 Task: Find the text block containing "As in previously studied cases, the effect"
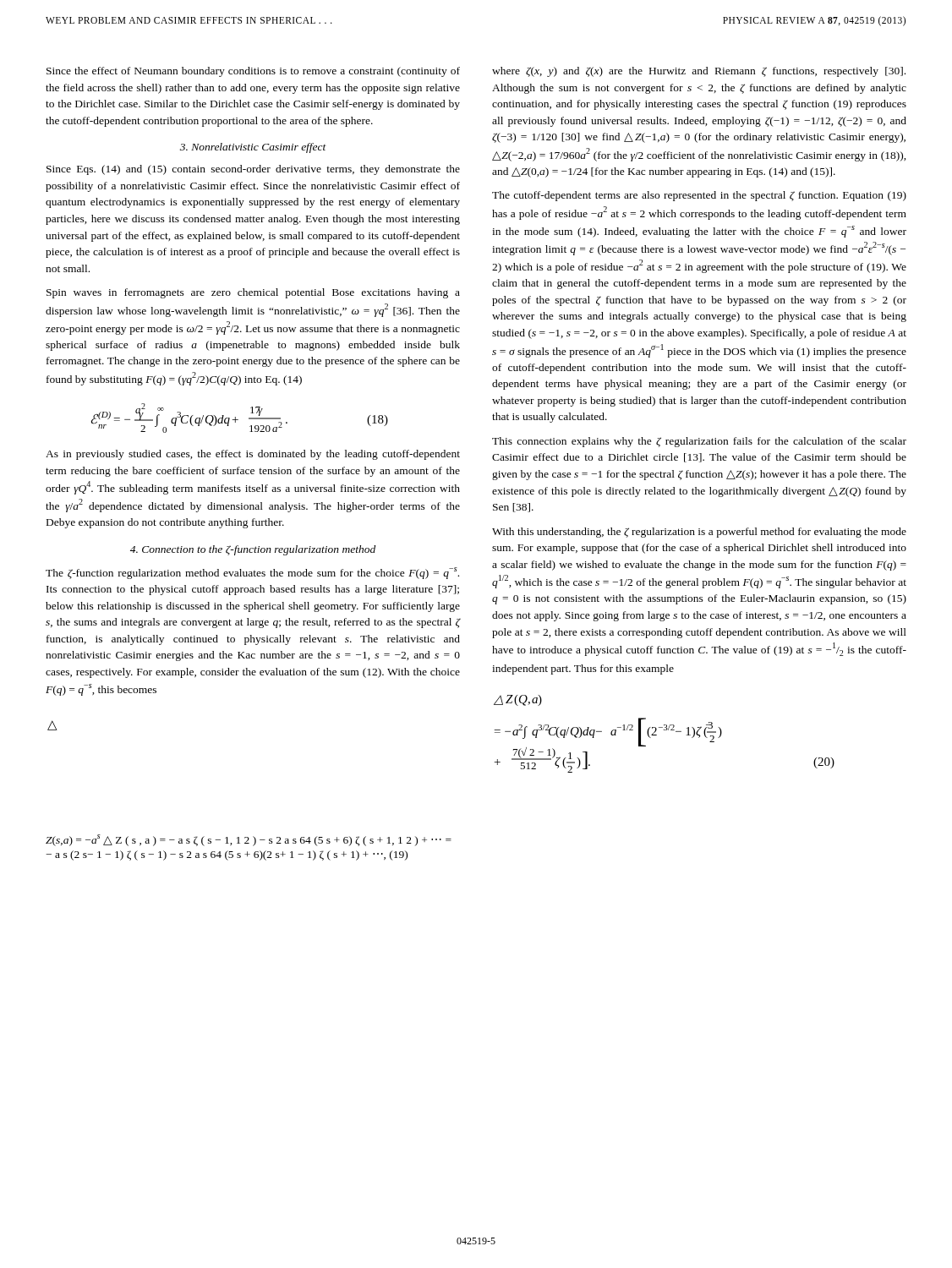click(x=253, y=488)
